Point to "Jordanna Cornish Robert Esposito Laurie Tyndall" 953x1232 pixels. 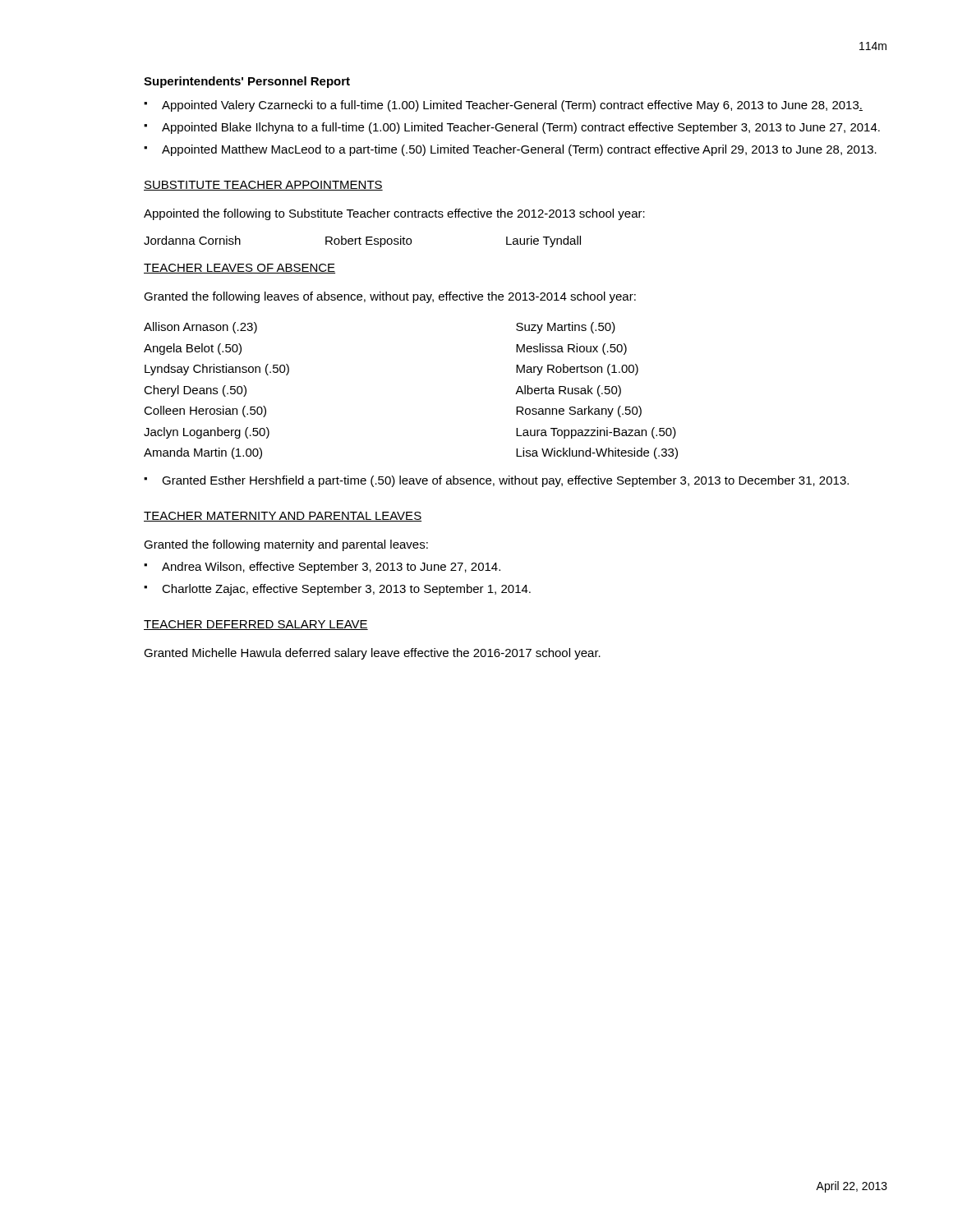pos(516,240)
